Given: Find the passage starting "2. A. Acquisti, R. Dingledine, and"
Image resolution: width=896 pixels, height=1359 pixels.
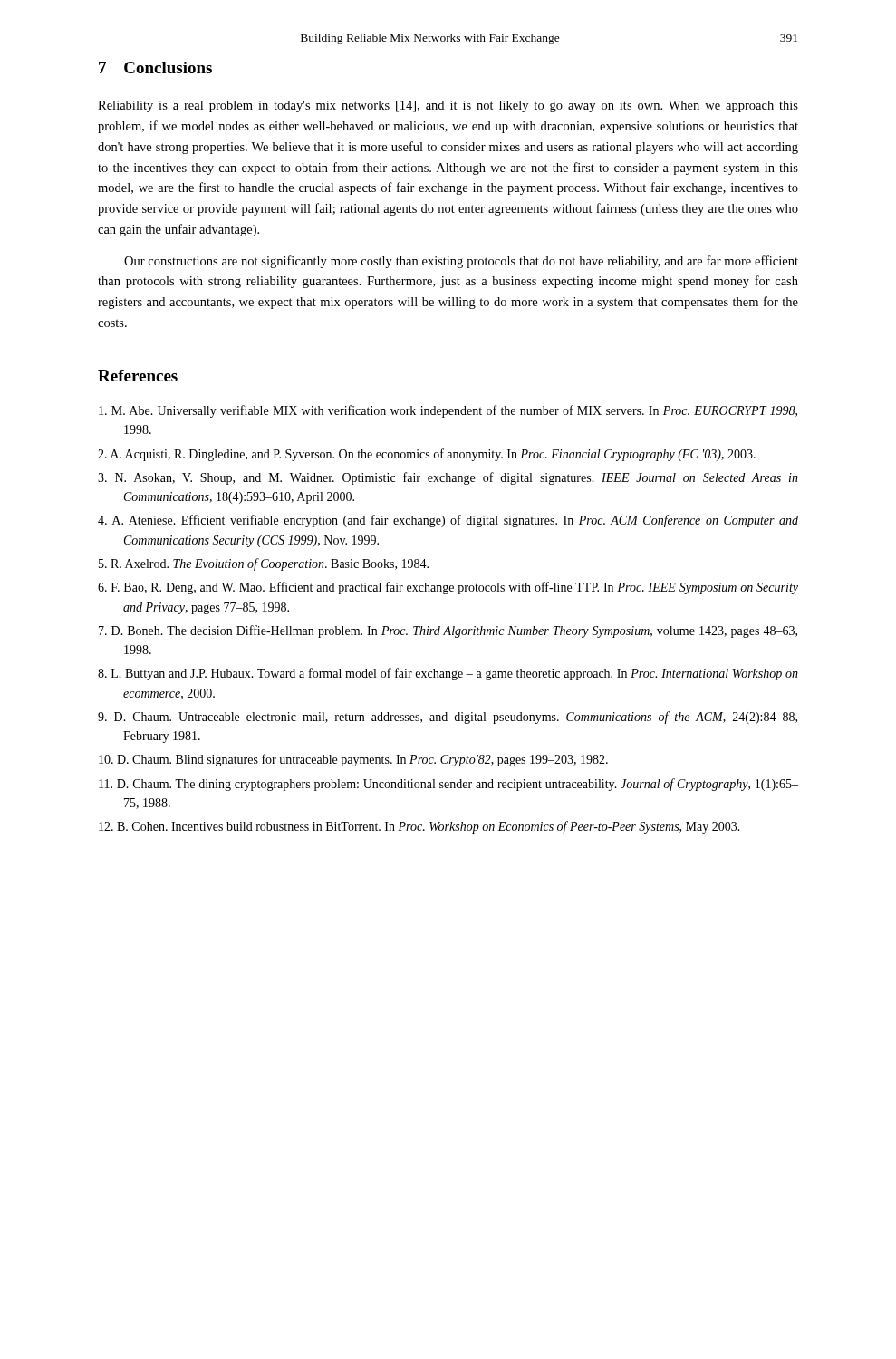Looking at the screenshot, I should click(x=427, y=454).
